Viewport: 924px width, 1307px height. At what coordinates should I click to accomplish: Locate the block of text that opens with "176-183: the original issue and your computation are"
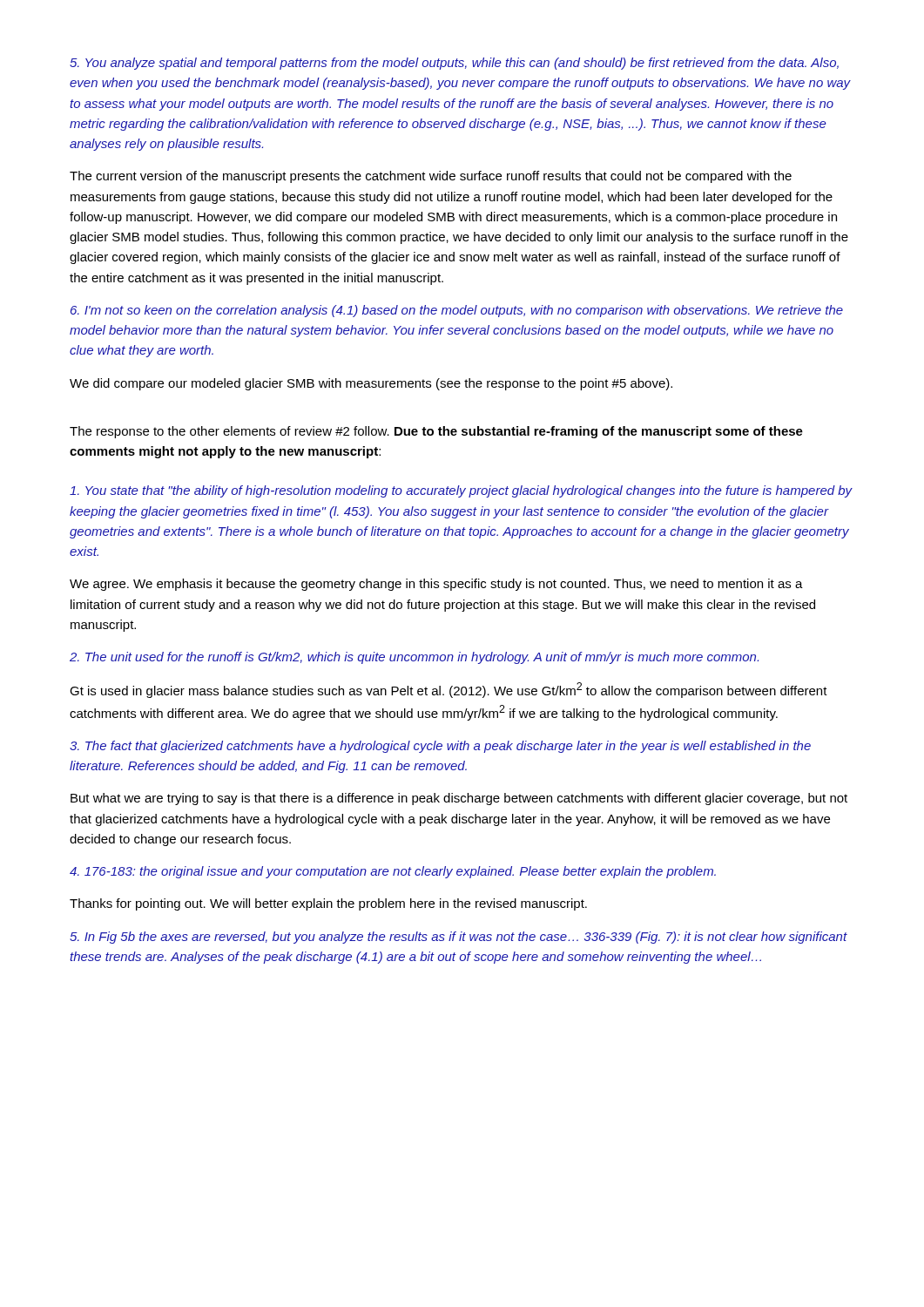point(462,871)
